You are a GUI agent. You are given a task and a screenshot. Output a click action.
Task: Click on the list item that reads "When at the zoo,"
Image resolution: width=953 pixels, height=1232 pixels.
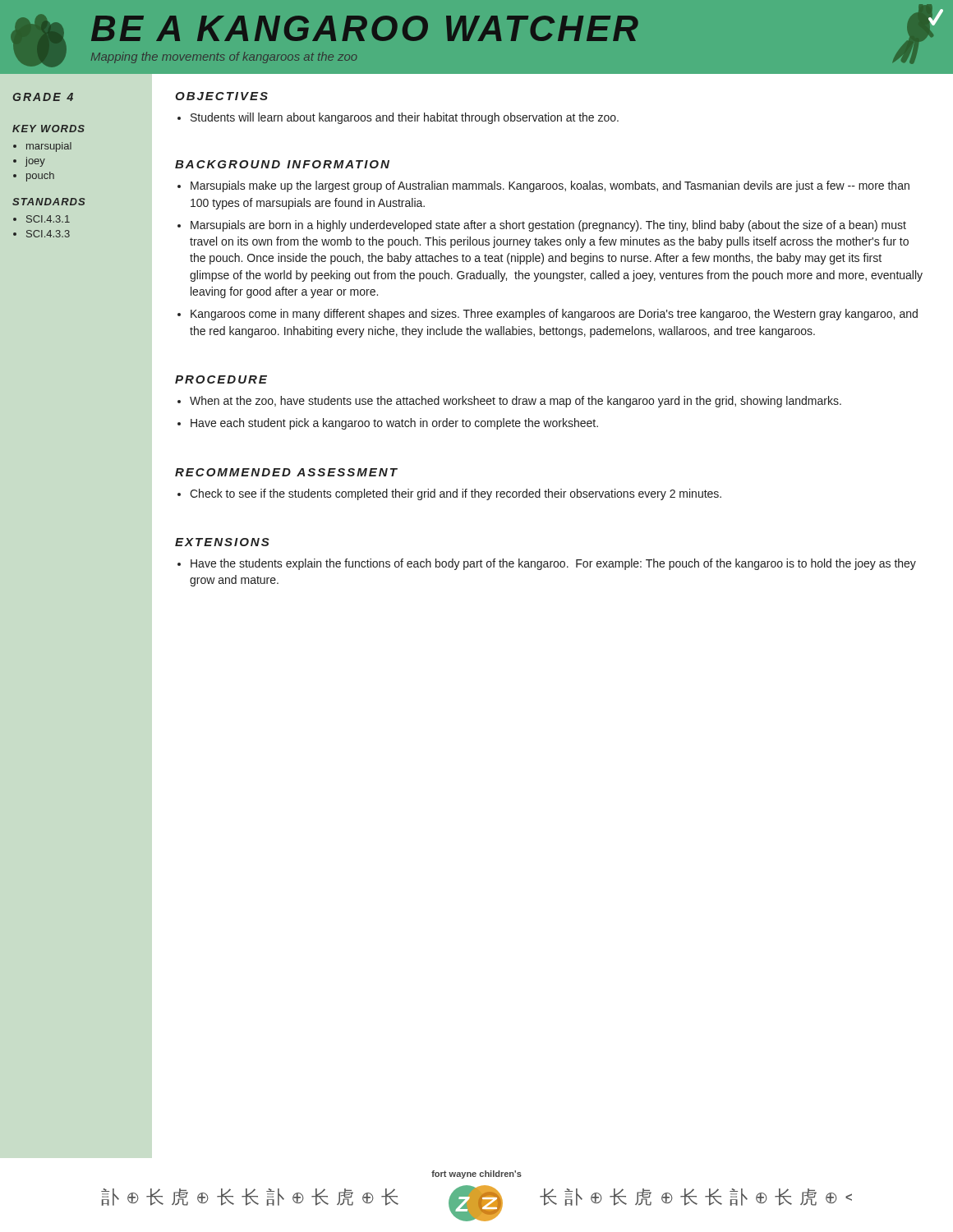516,401
